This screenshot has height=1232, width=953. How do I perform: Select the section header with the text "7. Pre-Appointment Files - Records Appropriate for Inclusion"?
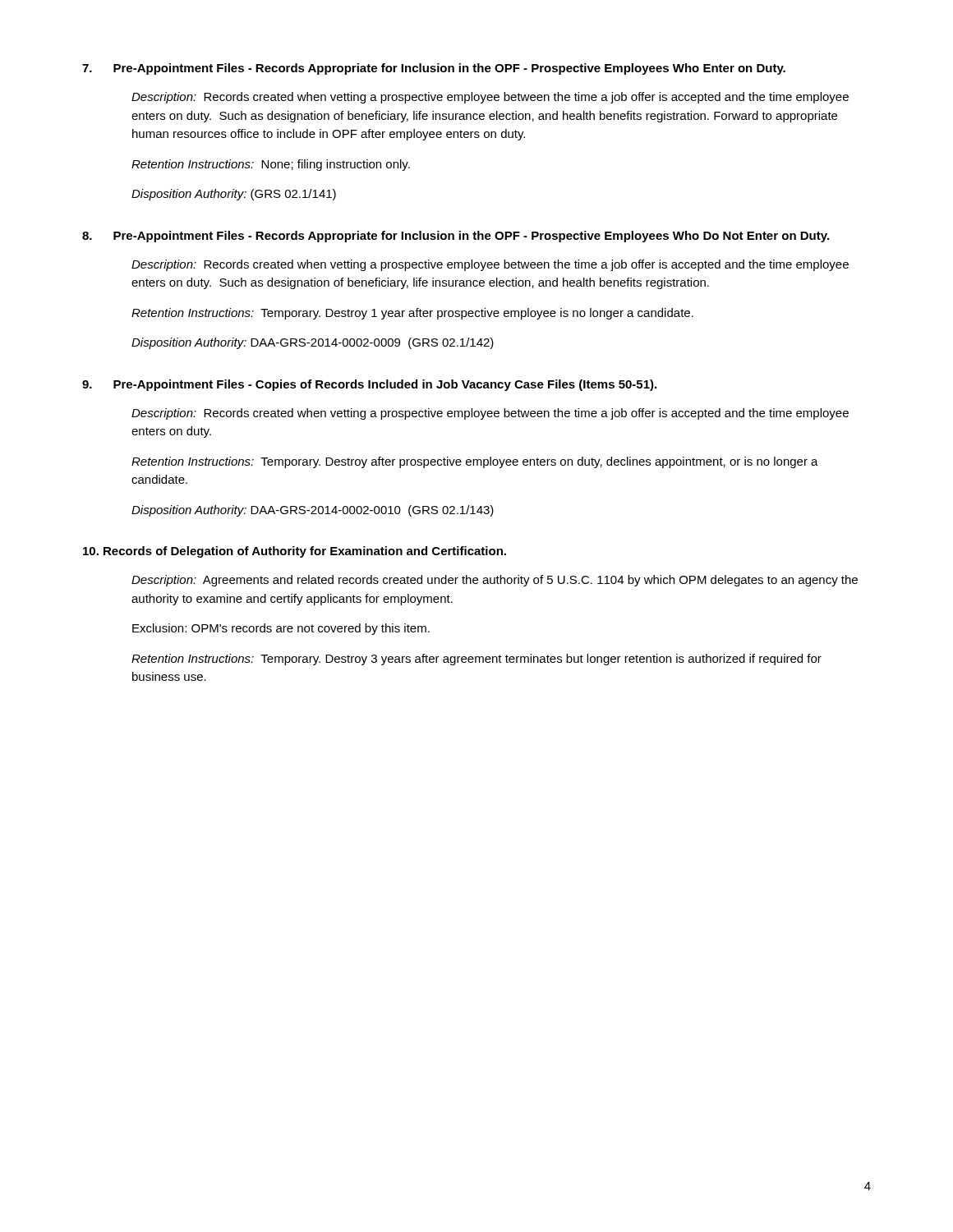coord(434,68)
